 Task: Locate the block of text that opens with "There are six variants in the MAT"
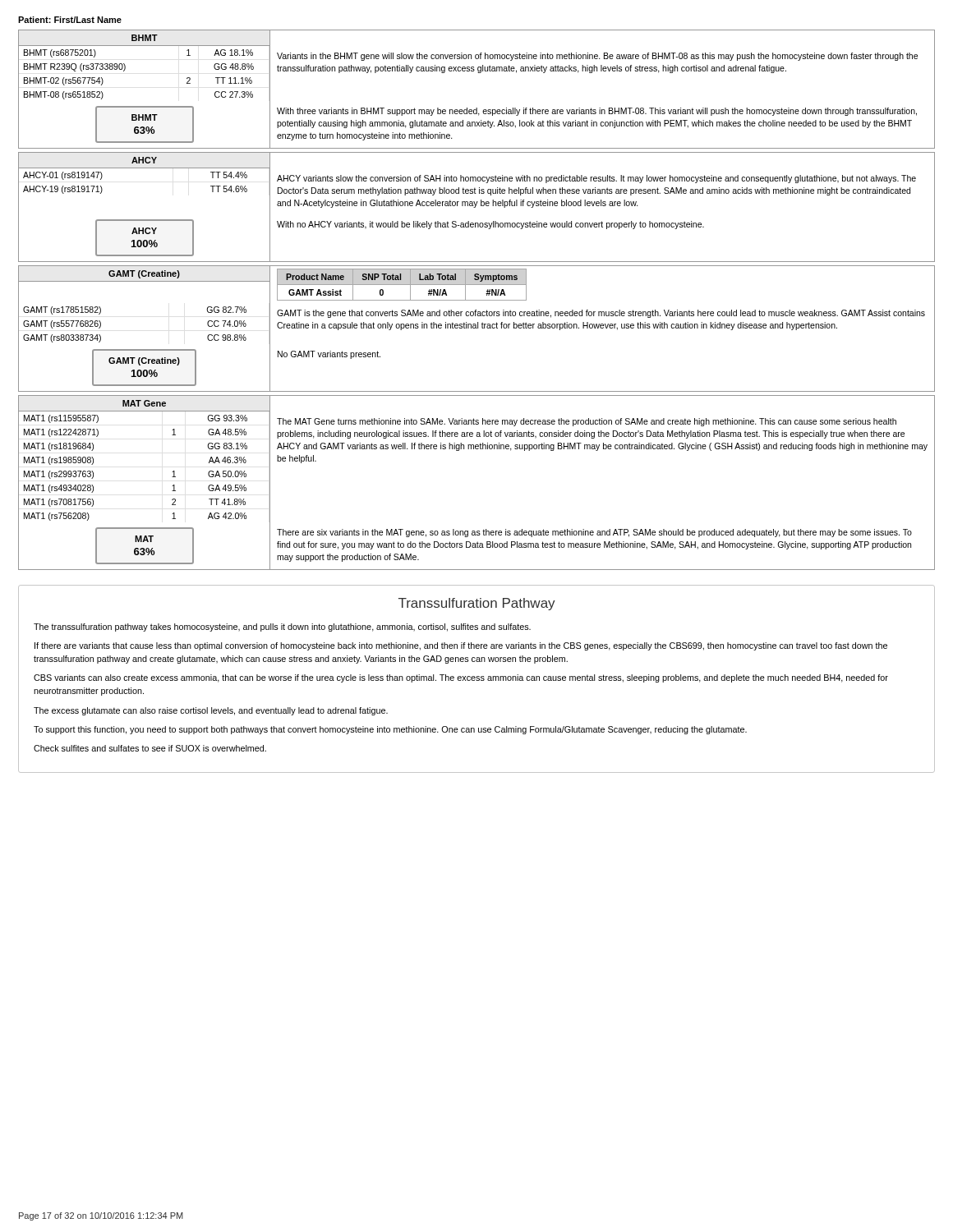point(594,544)
